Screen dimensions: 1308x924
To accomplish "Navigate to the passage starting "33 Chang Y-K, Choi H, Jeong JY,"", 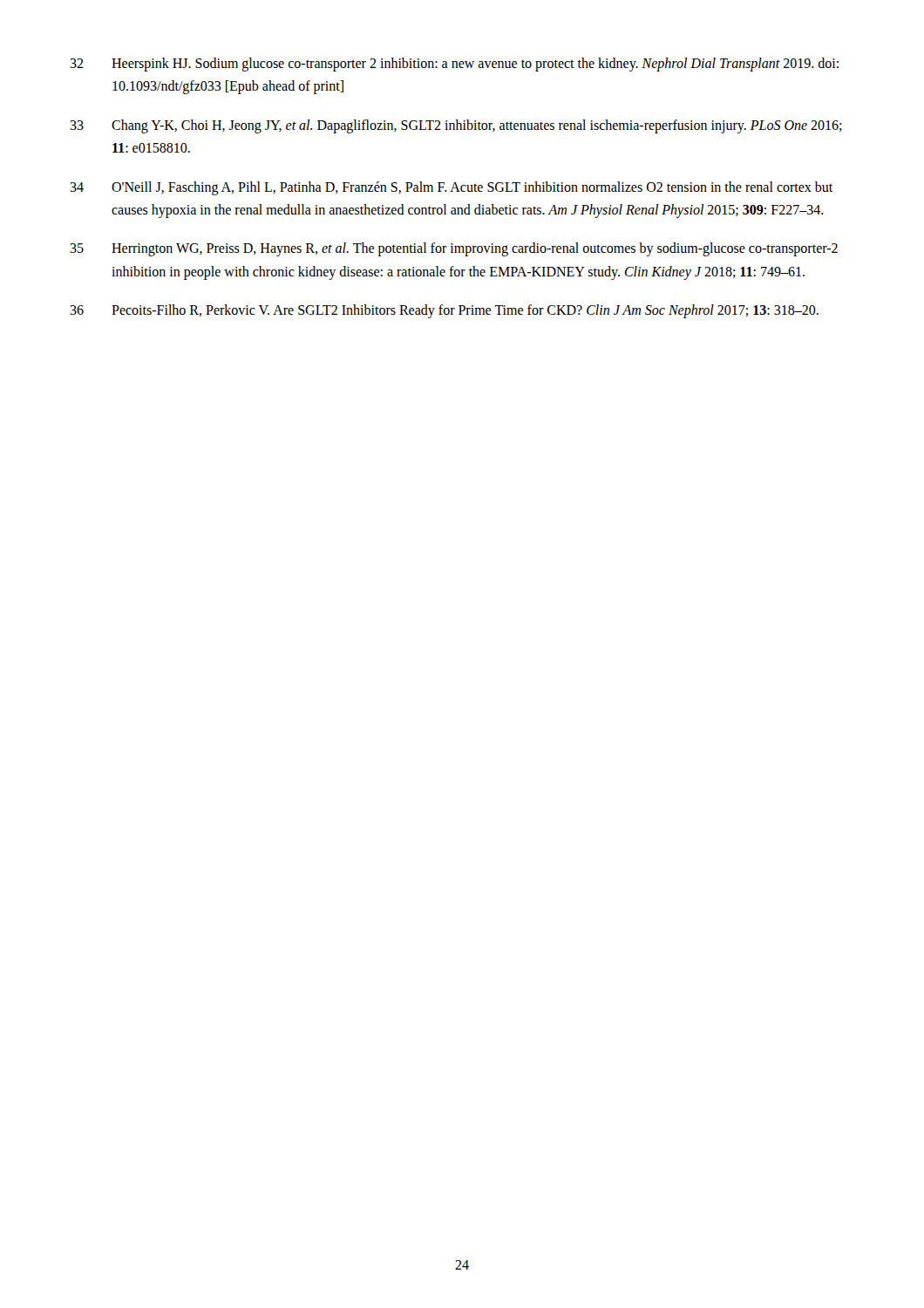I will point(462,137).
